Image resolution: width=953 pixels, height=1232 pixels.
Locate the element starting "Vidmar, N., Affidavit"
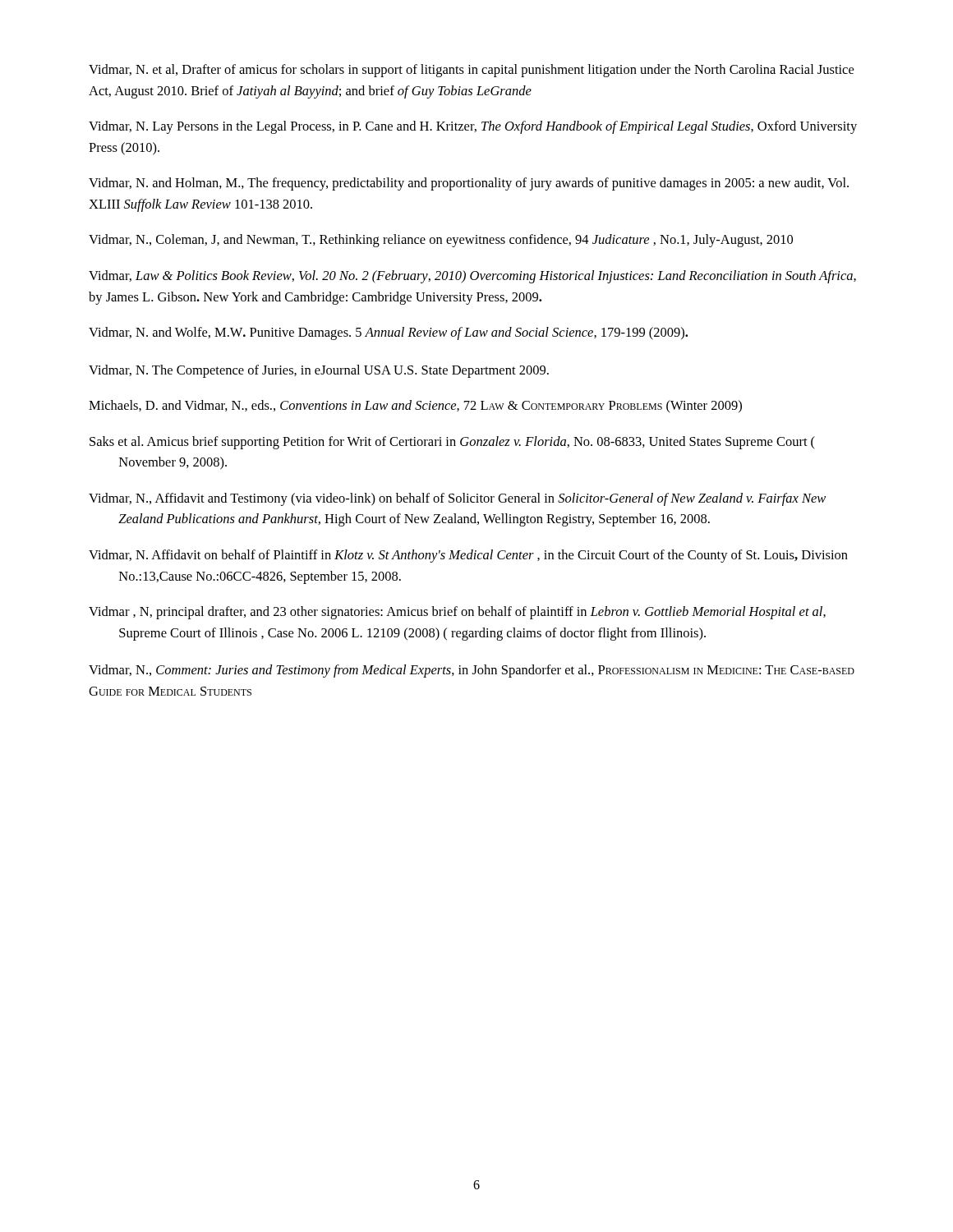point(457,509)
